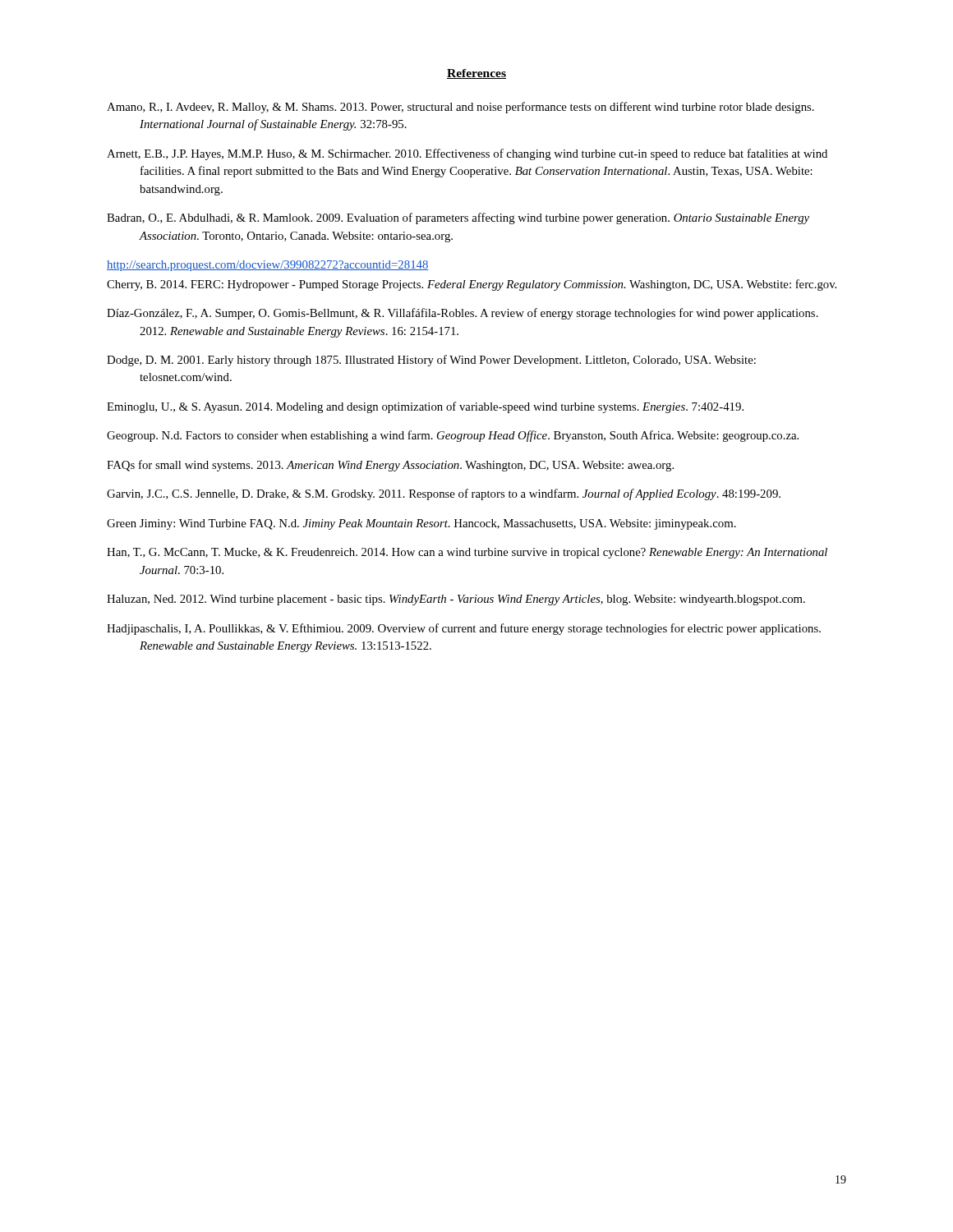Click on the list item that says "Cherry, B. 2014. FERC: Hydropower"
The width and height of the screenshot is (953, 1232).
472,284
